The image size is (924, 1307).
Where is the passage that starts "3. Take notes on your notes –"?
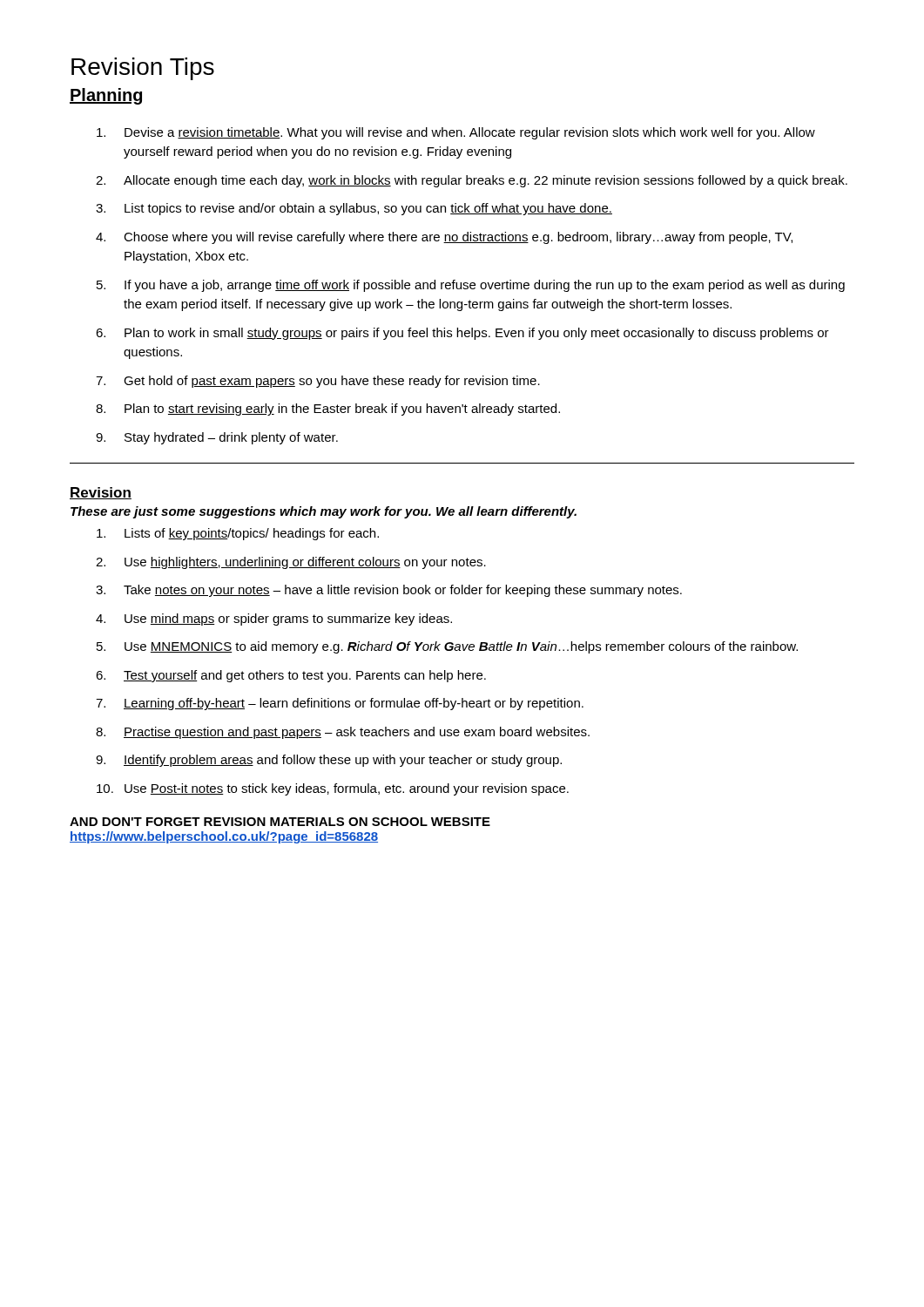point(475,590)
